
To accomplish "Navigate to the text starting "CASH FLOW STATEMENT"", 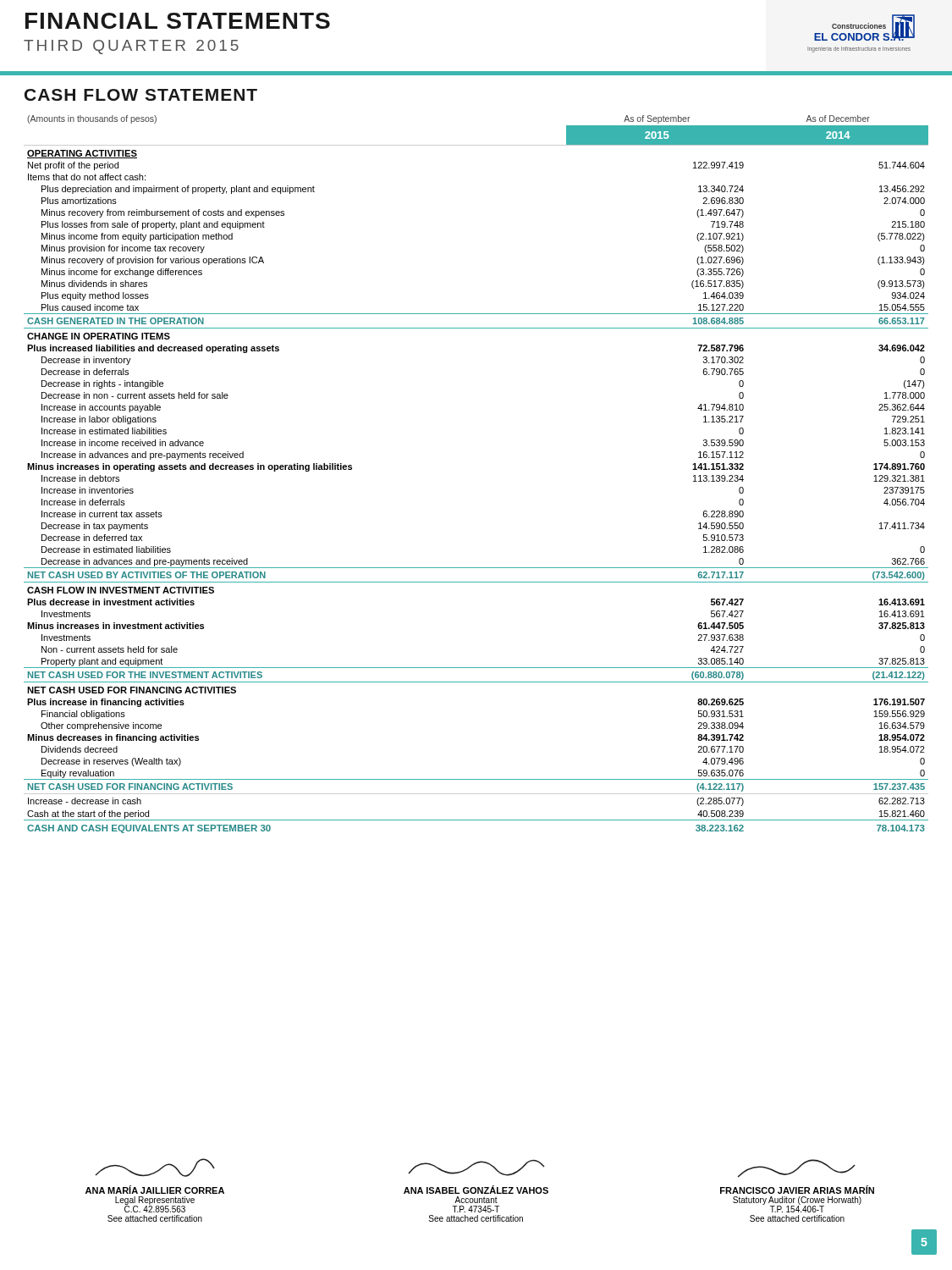I will pyautogui.click(x=141, y=94).
